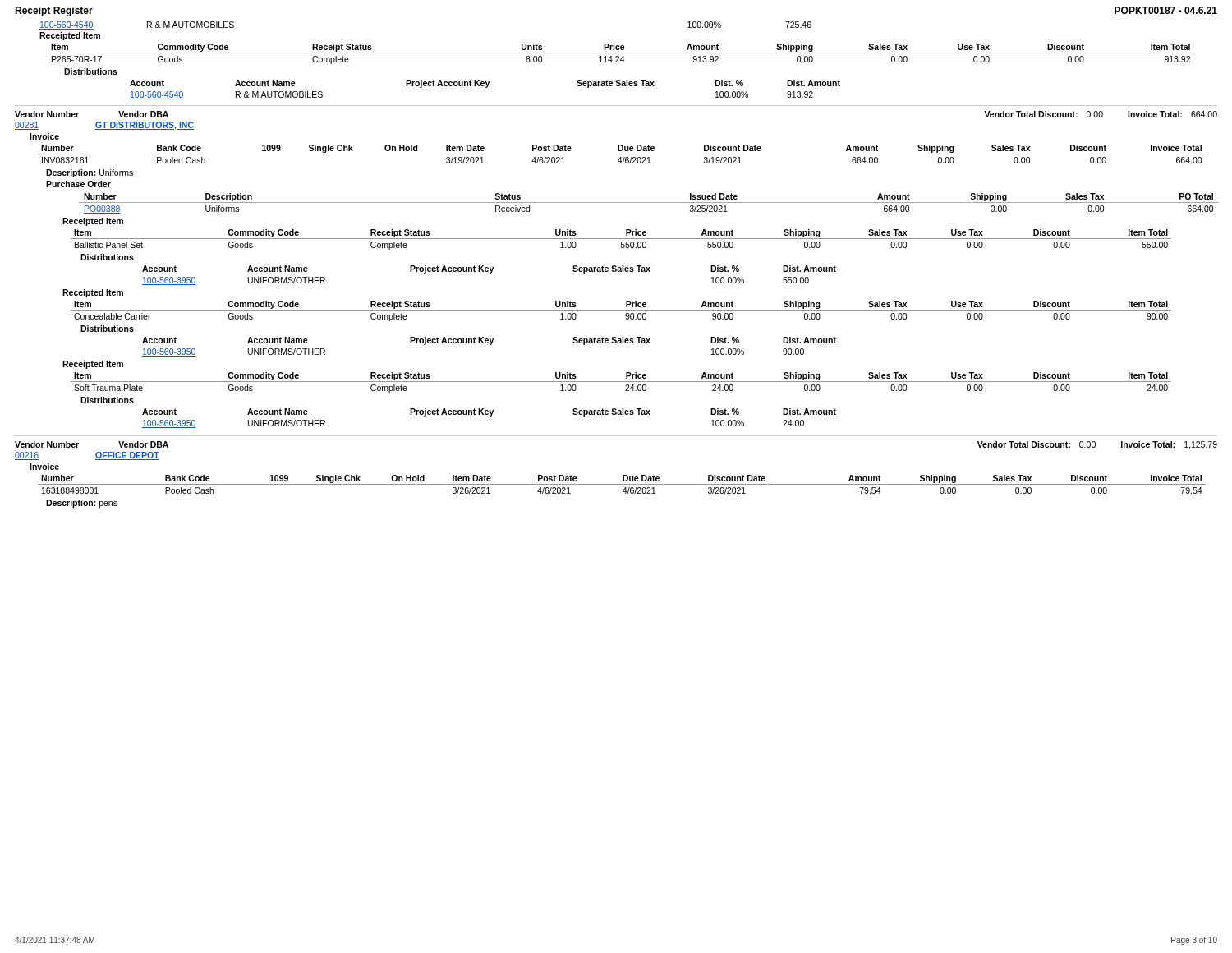Locate the text that reads "Description: Uniforms"

tap(90, 173)
